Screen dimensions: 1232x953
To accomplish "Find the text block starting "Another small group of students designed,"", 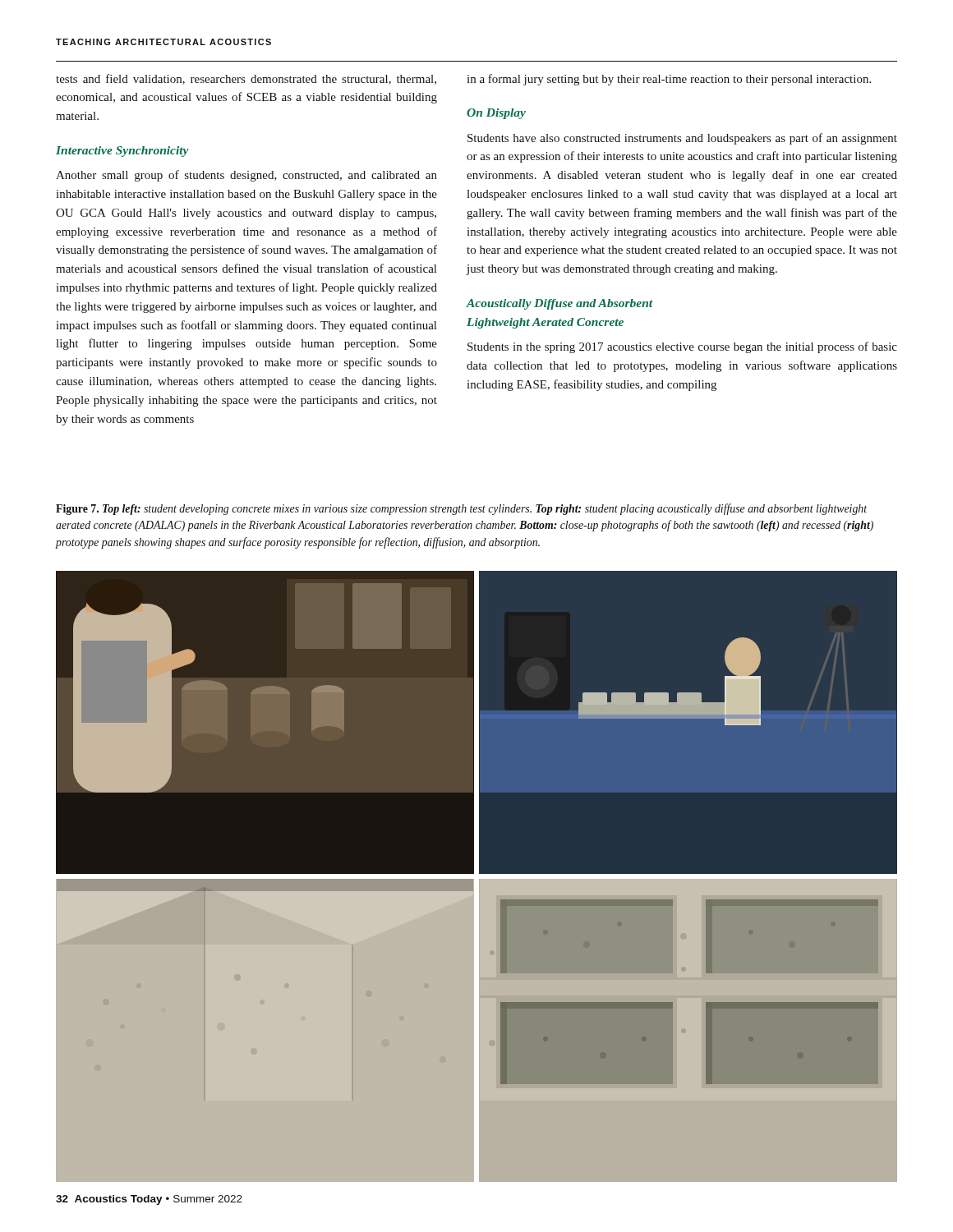I will (x=246, y=297).
